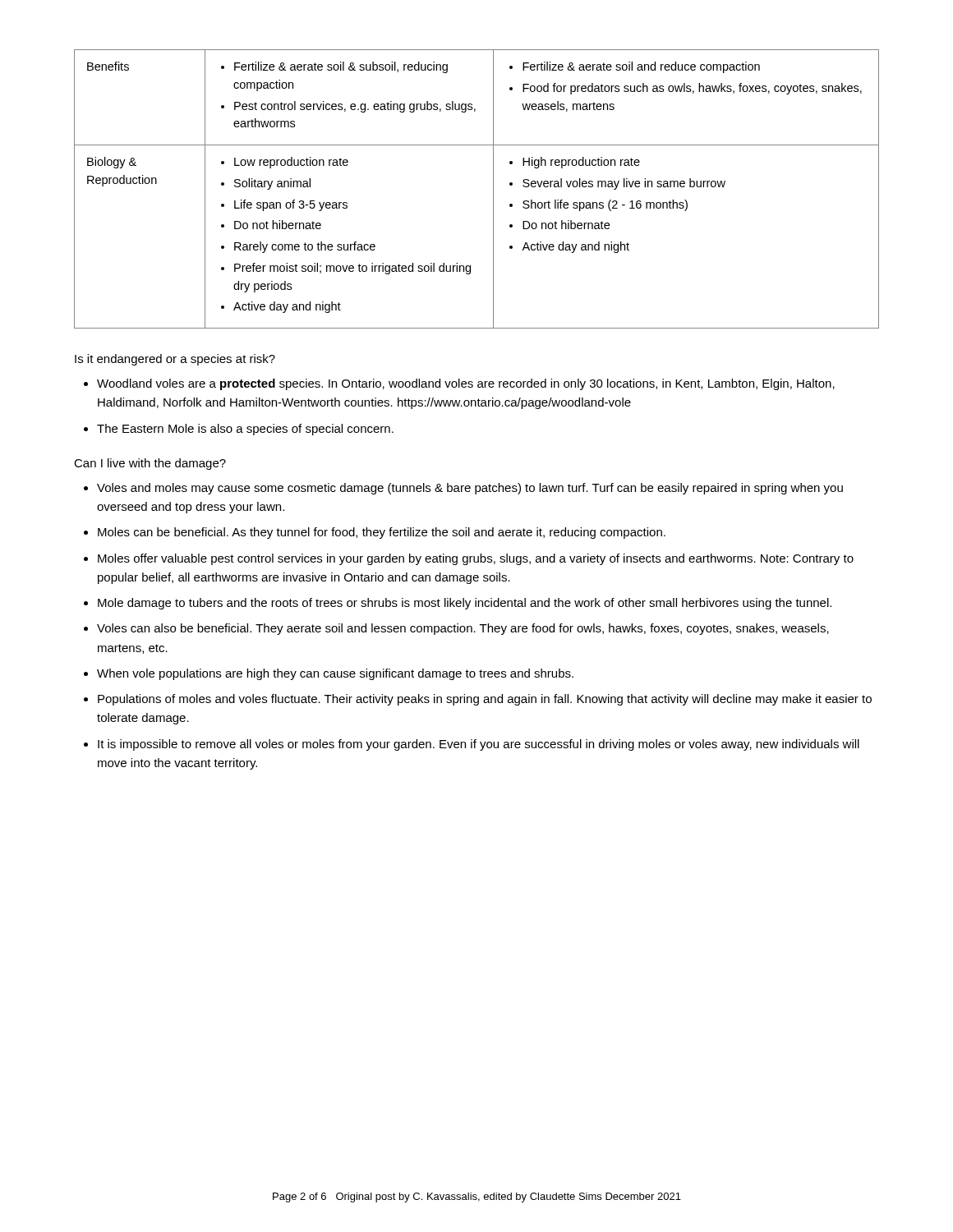Locate the table with the text "Fertilize & aerate"

[476, 189]
